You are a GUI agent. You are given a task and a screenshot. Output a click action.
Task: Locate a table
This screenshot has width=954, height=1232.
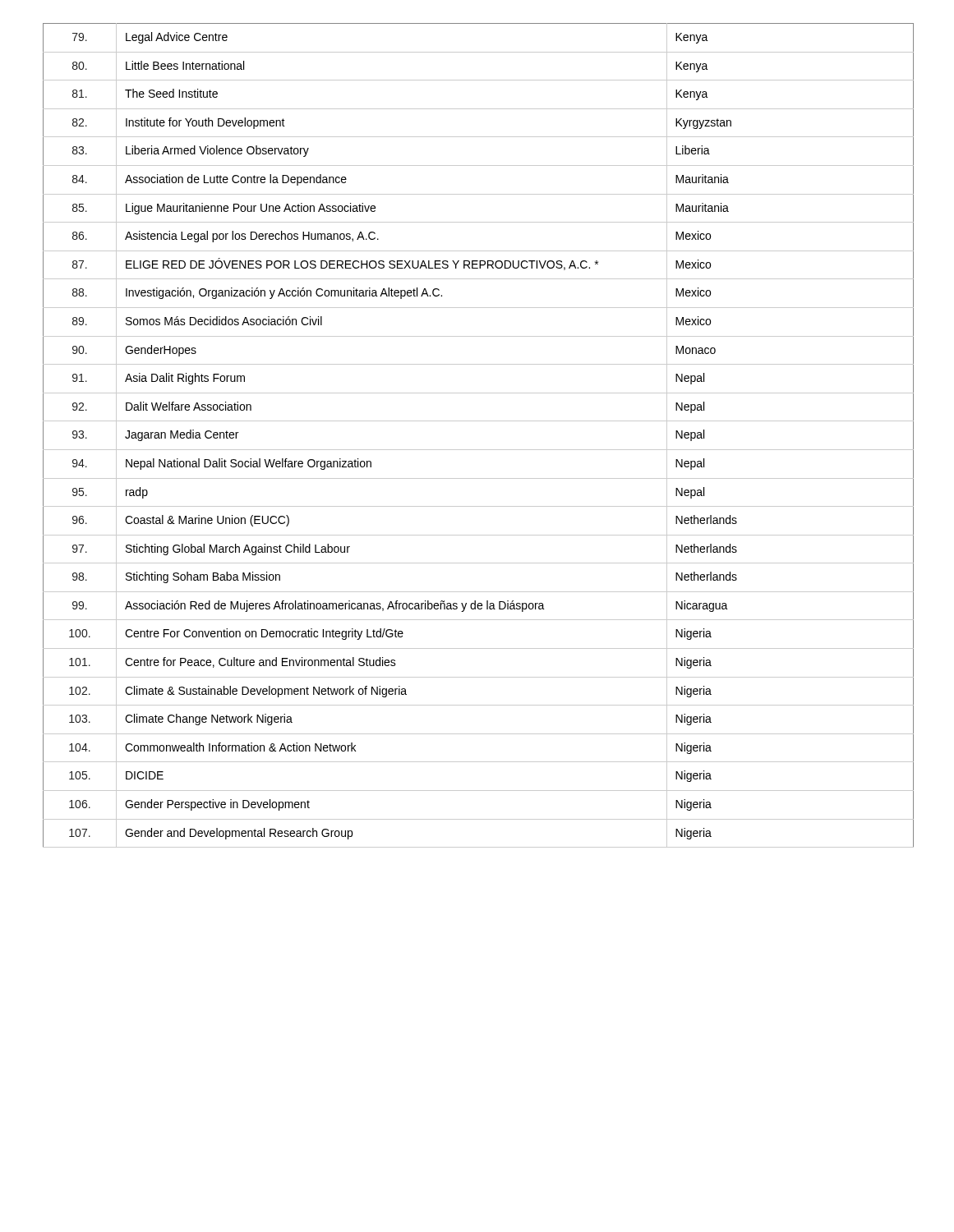[x=478, y=435]
